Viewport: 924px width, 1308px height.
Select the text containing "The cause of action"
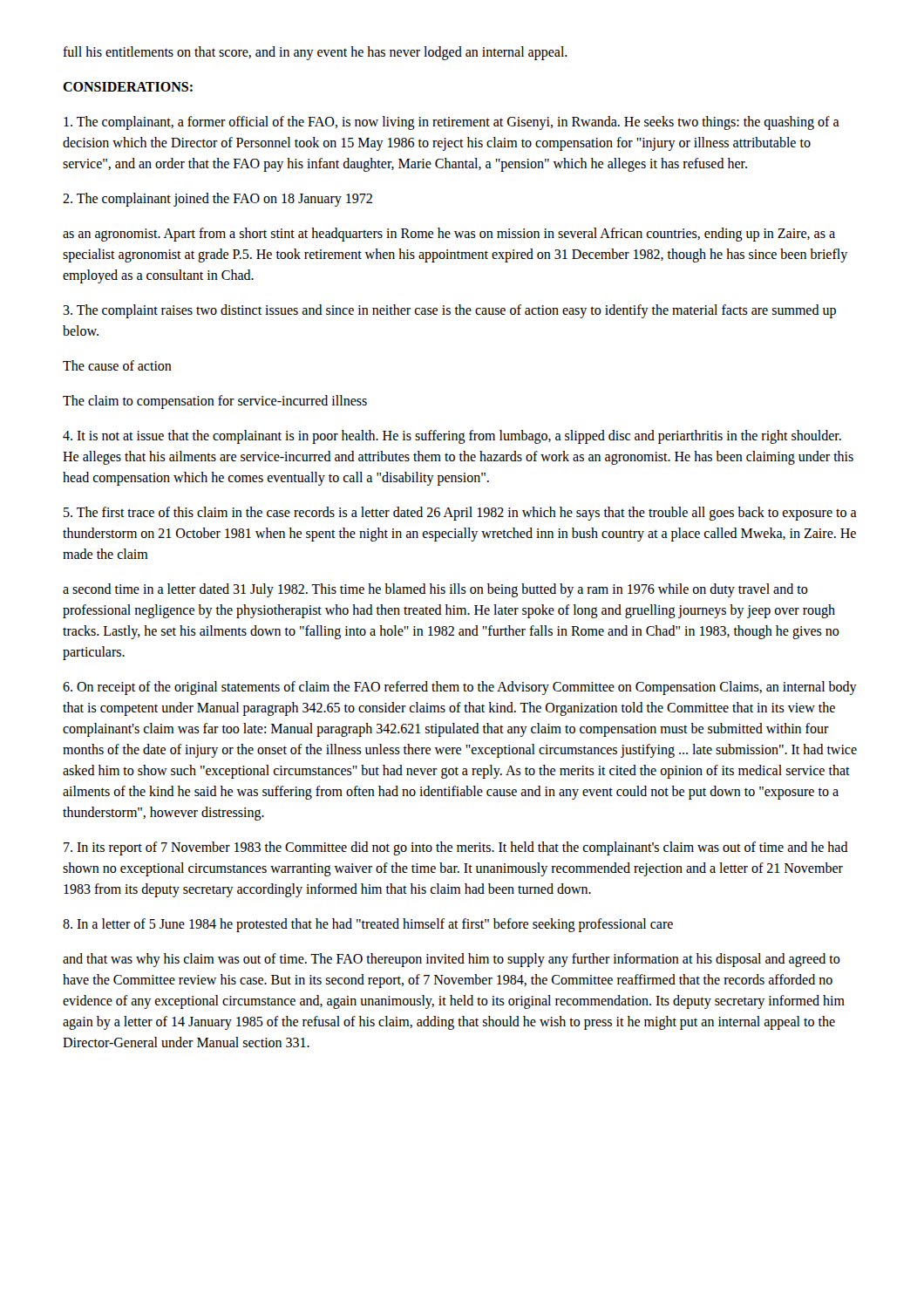point(117,366)
